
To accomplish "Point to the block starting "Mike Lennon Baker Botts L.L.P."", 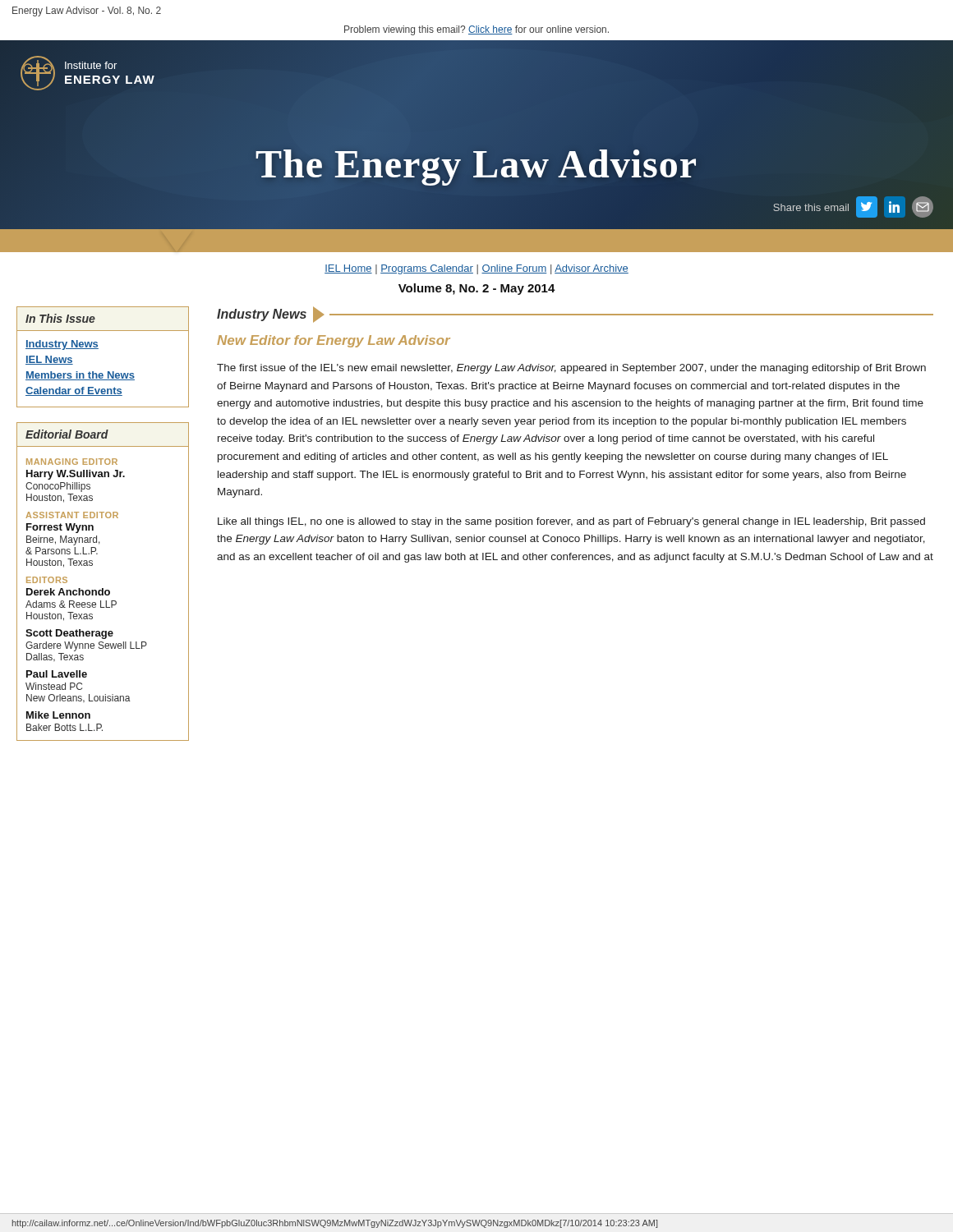I will pos(103,721).
